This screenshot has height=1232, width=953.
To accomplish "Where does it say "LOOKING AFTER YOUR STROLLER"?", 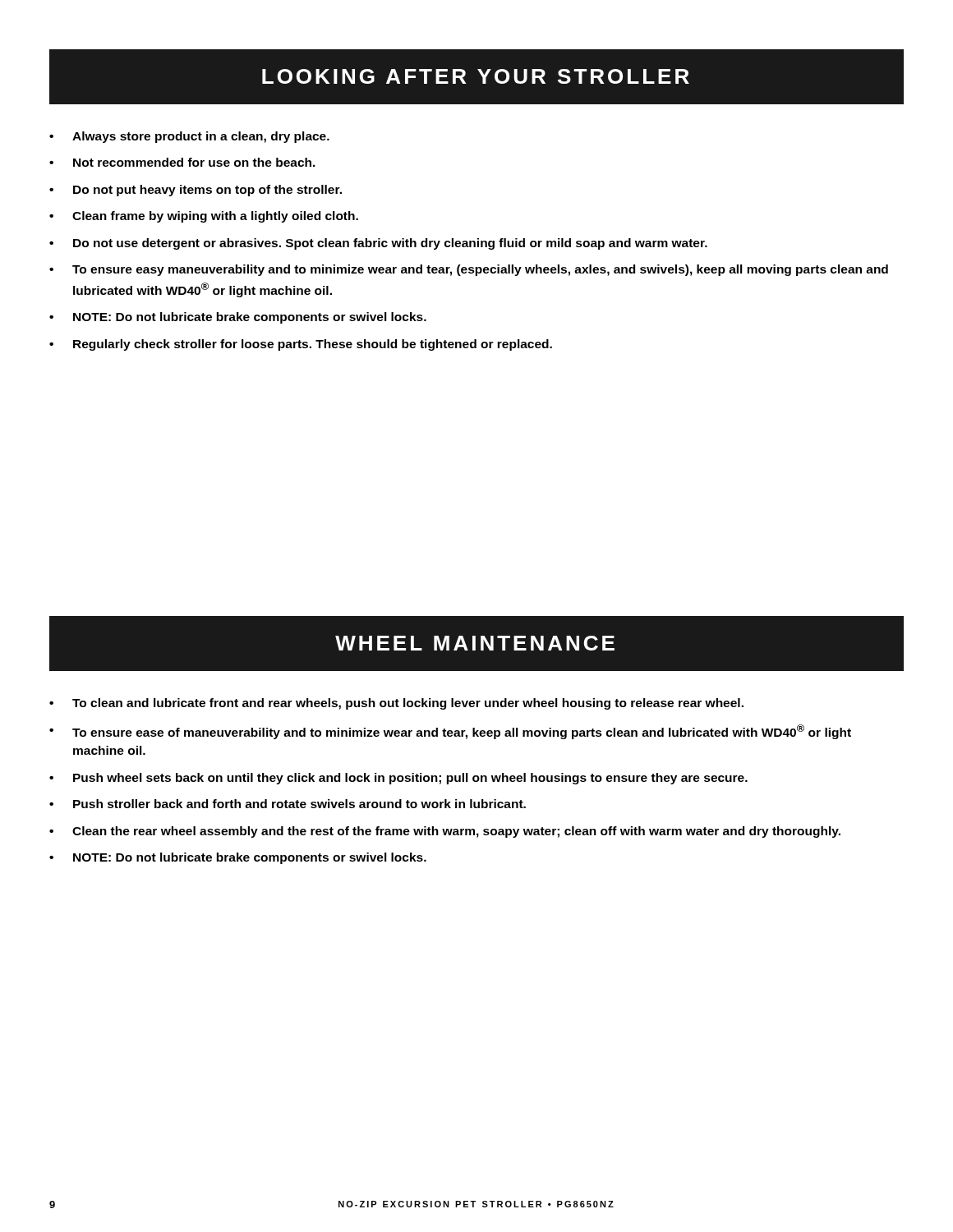I will pyautogui.click(x=476, y=77).
